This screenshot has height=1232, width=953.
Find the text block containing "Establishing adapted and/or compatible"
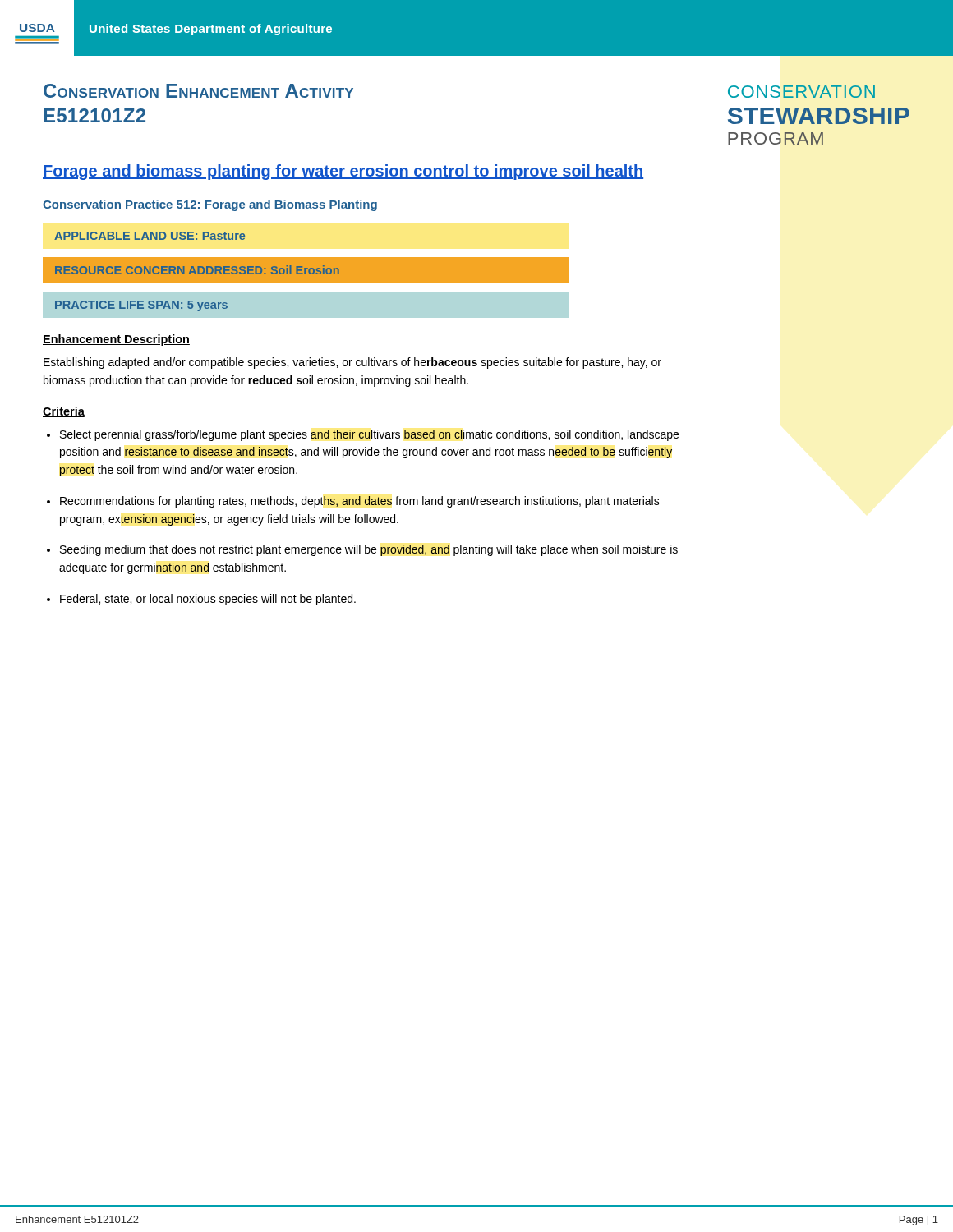point(371,372)
